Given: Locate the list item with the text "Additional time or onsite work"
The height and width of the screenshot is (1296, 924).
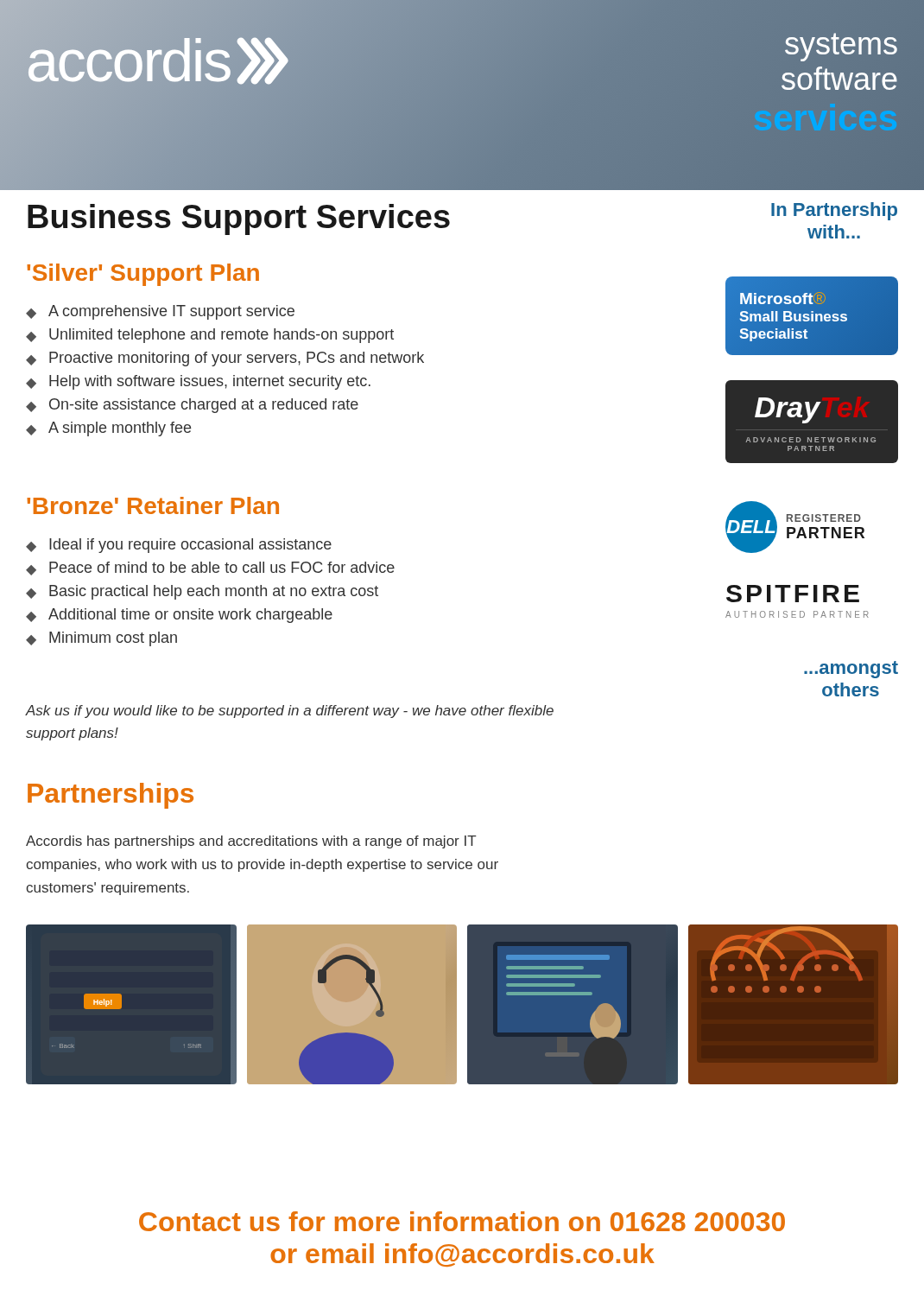Looking at the screenshot, I should pos(190,614).
